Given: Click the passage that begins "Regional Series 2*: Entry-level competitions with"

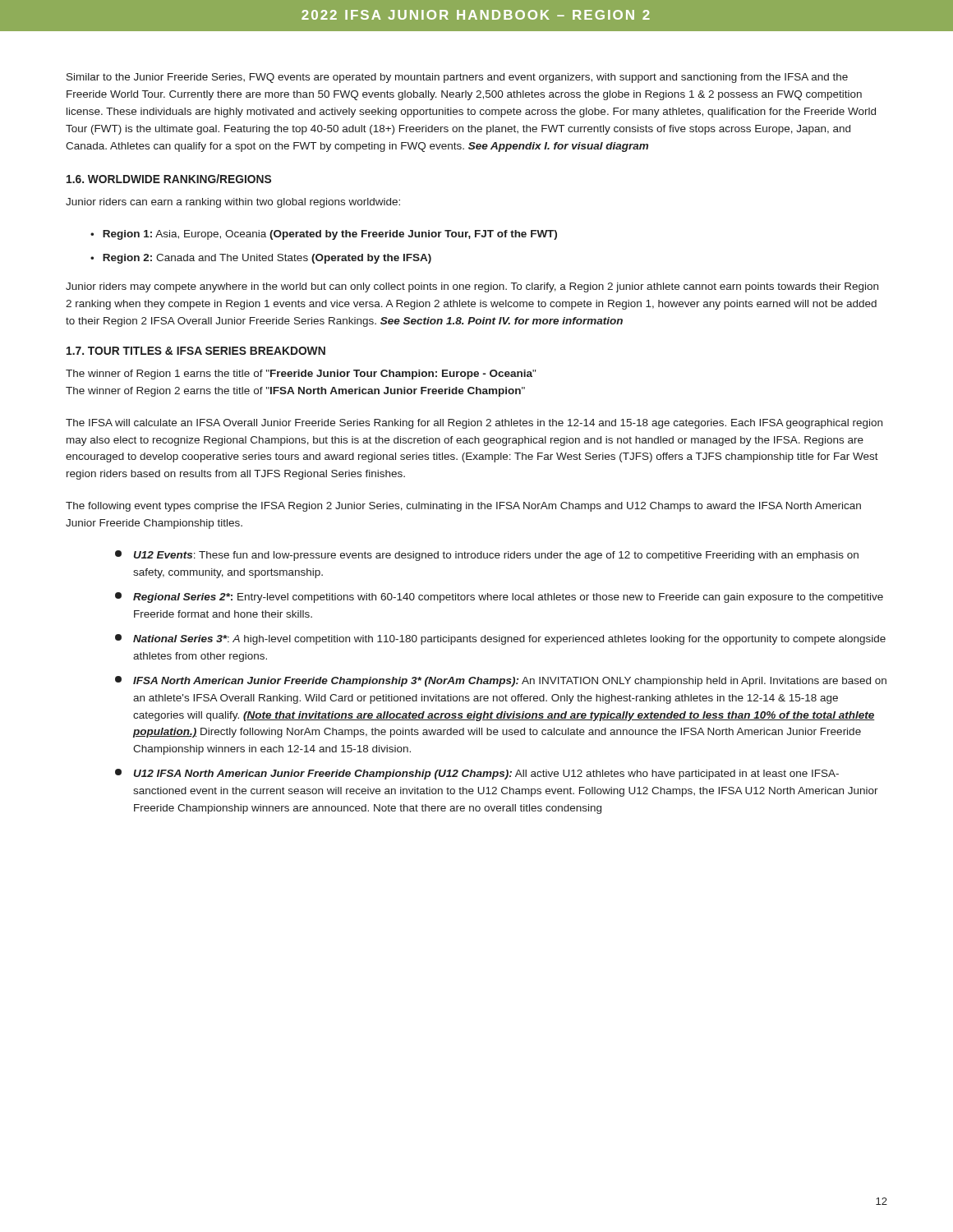Looking at the screenshot, I should click(x=501, y=606).
